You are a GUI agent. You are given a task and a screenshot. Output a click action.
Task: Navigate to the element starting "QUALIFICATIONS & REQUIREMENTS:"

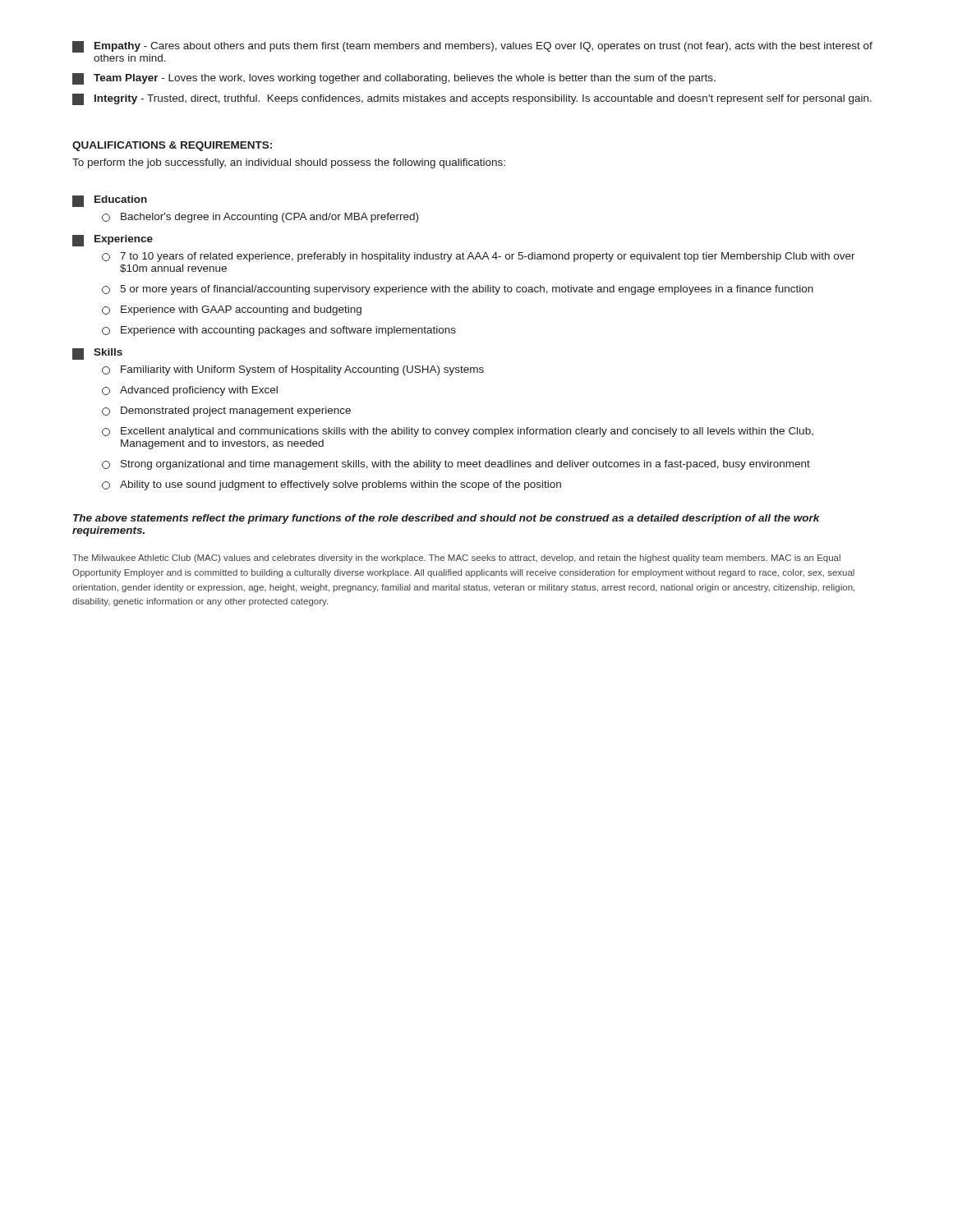(x=173, y=145)
